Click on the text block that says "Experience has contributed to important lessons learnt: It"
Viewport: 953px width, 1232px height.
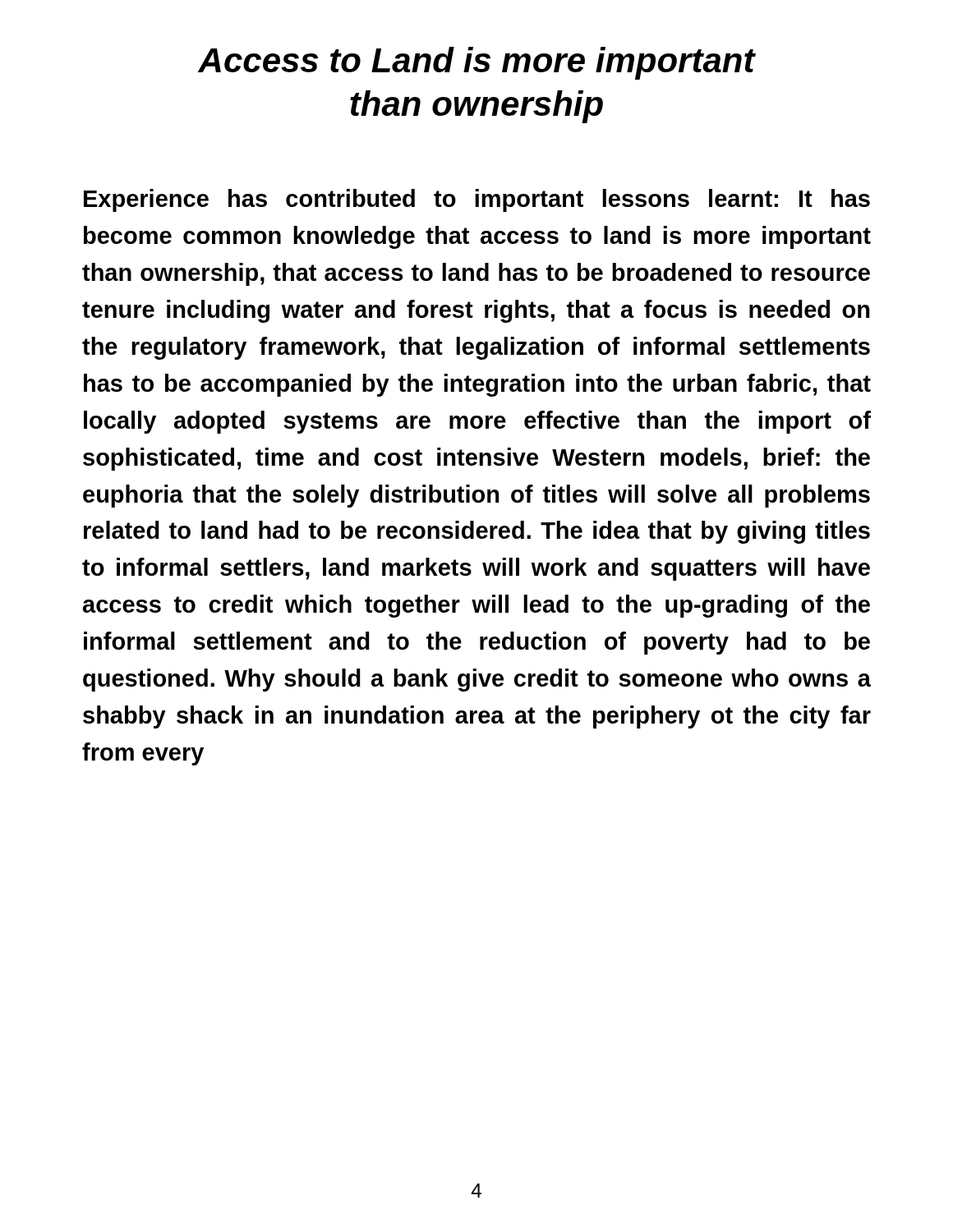pos(476,476)
